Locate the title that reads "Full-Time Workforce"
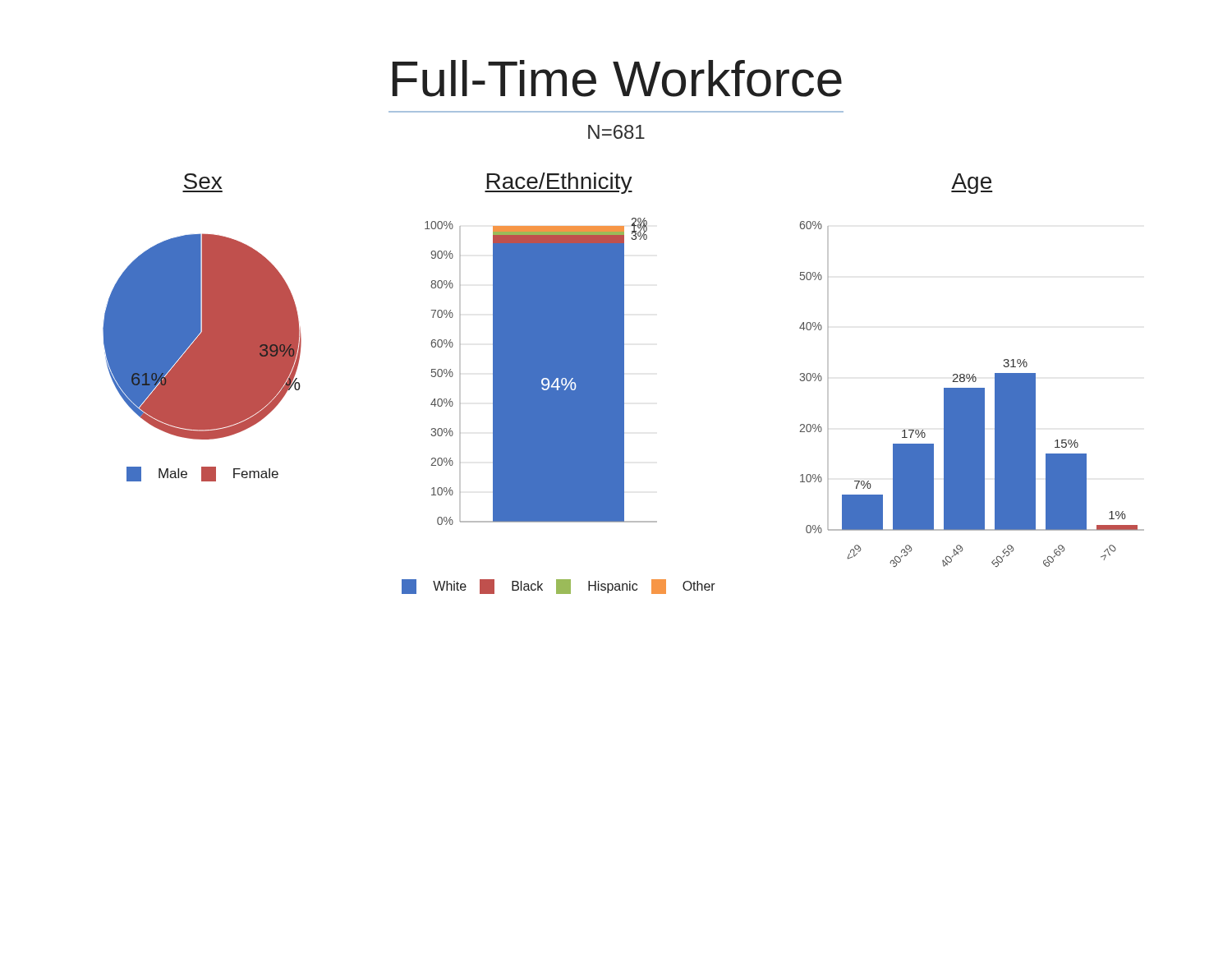Screen dimensions: 953x1232 pyautogui.click(x=616, y=81)
